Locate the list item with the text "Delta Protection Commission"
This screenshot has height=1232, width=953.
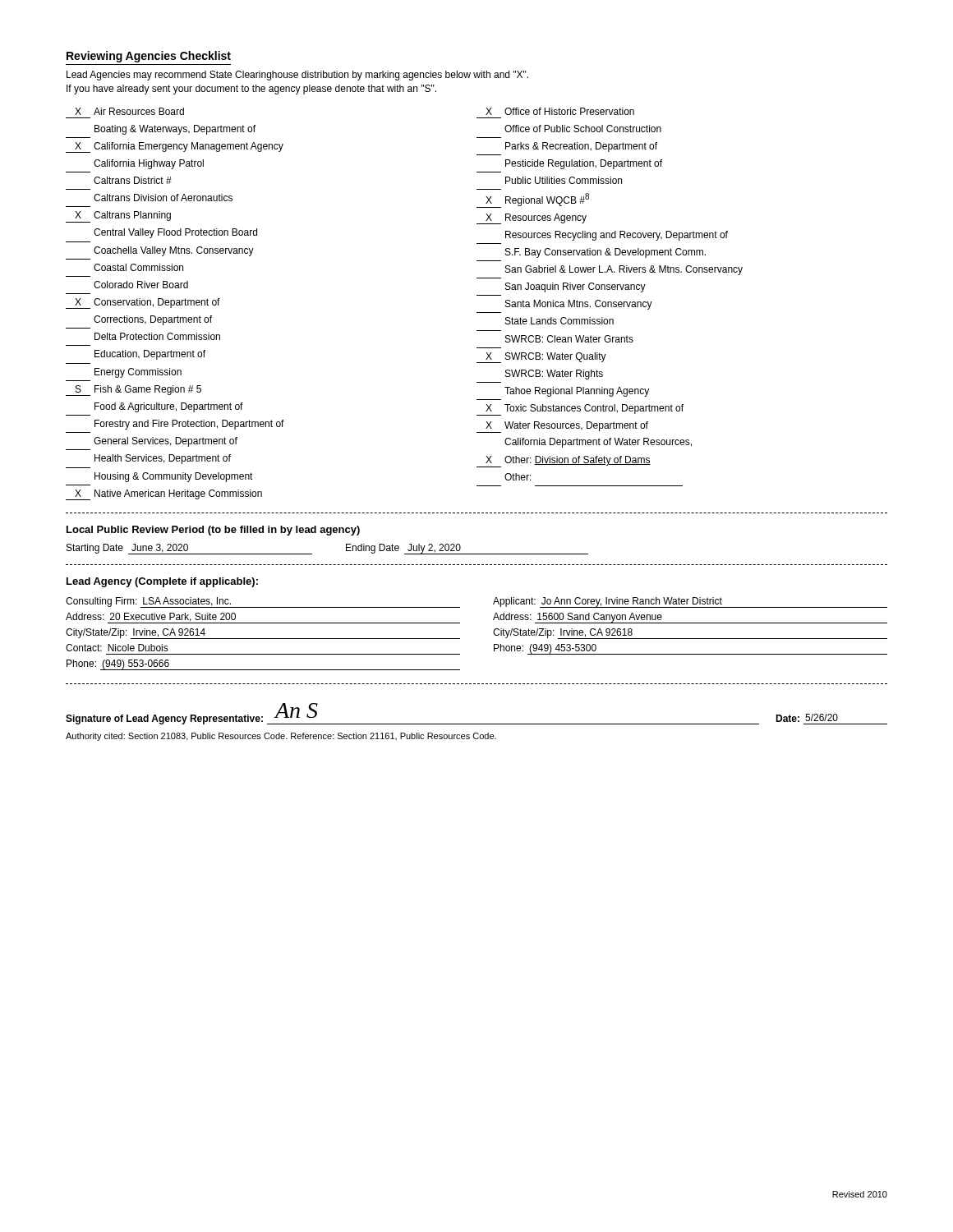click(x=157, y=336)
